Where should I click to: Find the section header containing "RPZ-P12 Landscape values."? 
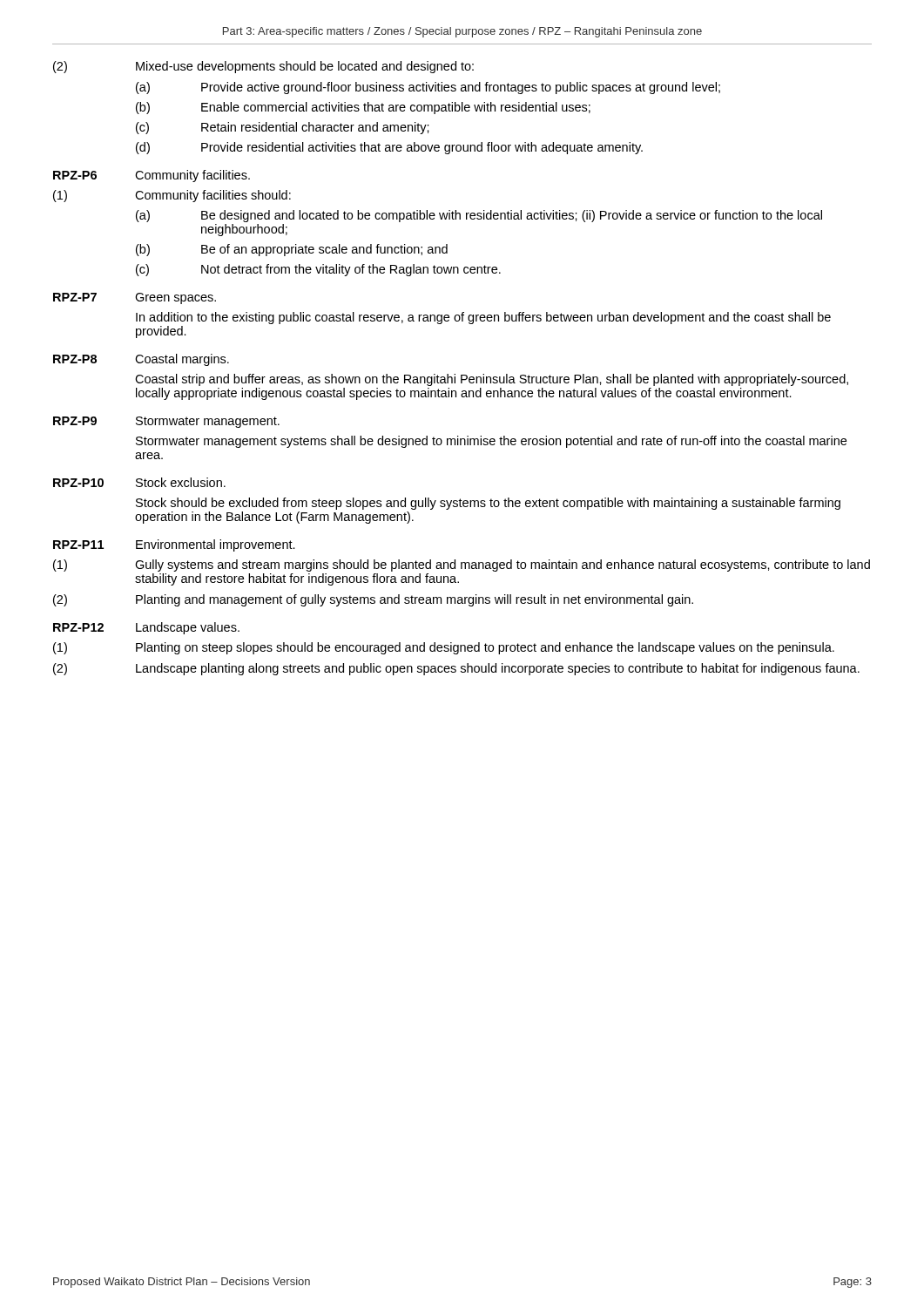146,627
